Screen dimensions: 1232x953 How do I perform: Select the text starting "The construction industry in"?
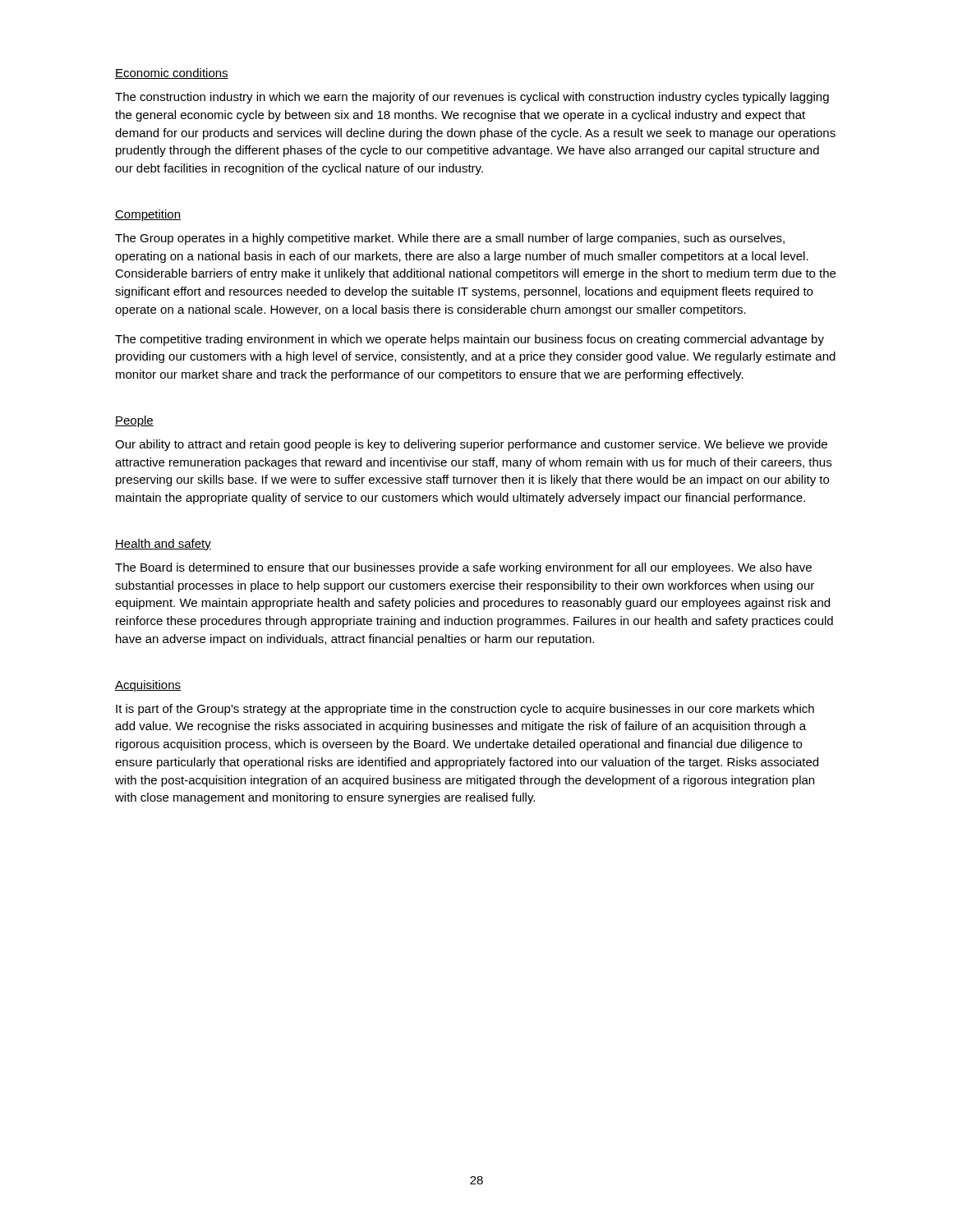475,132
